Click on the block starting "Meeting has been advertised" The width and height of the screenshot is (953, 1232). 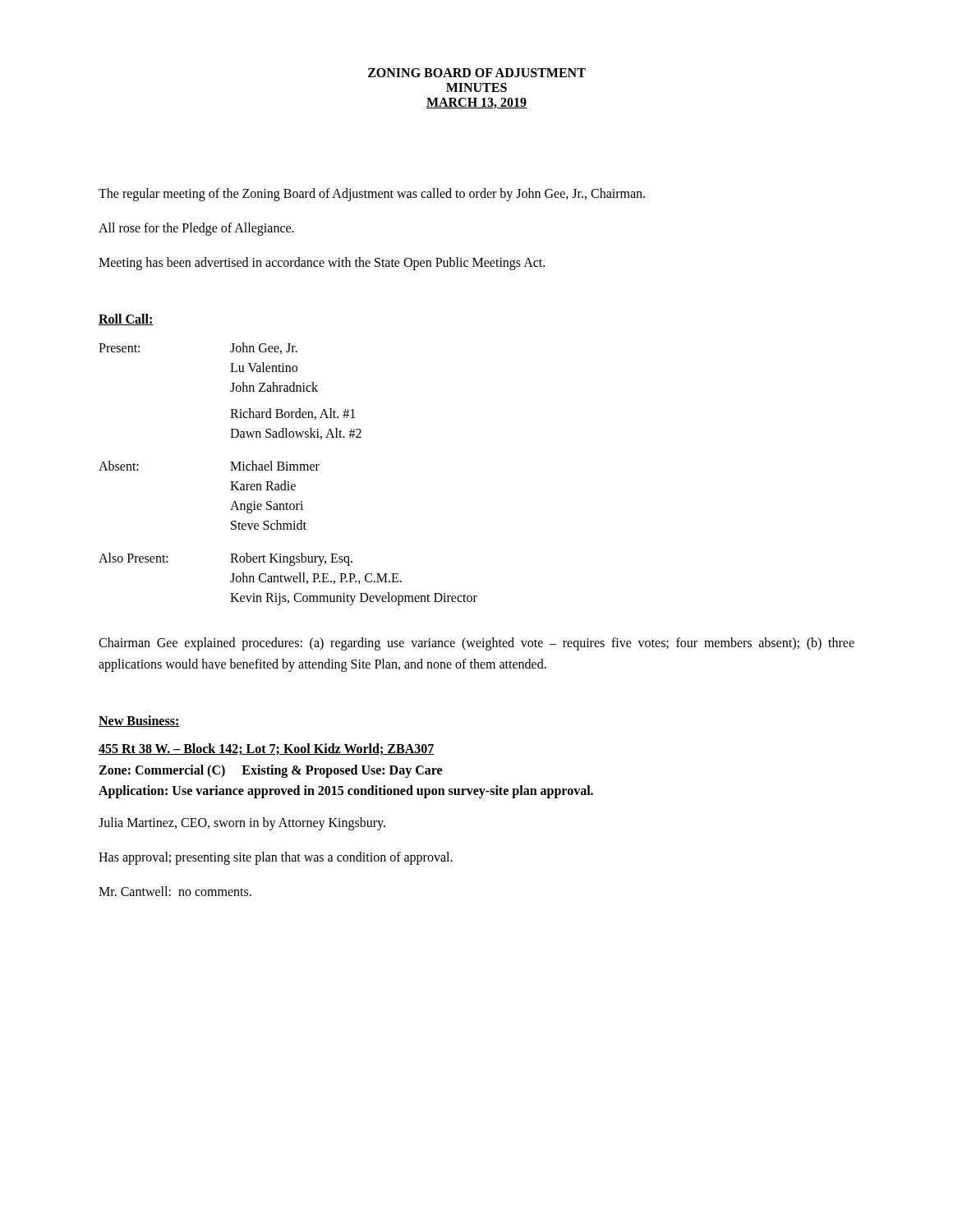coord(322,262)
